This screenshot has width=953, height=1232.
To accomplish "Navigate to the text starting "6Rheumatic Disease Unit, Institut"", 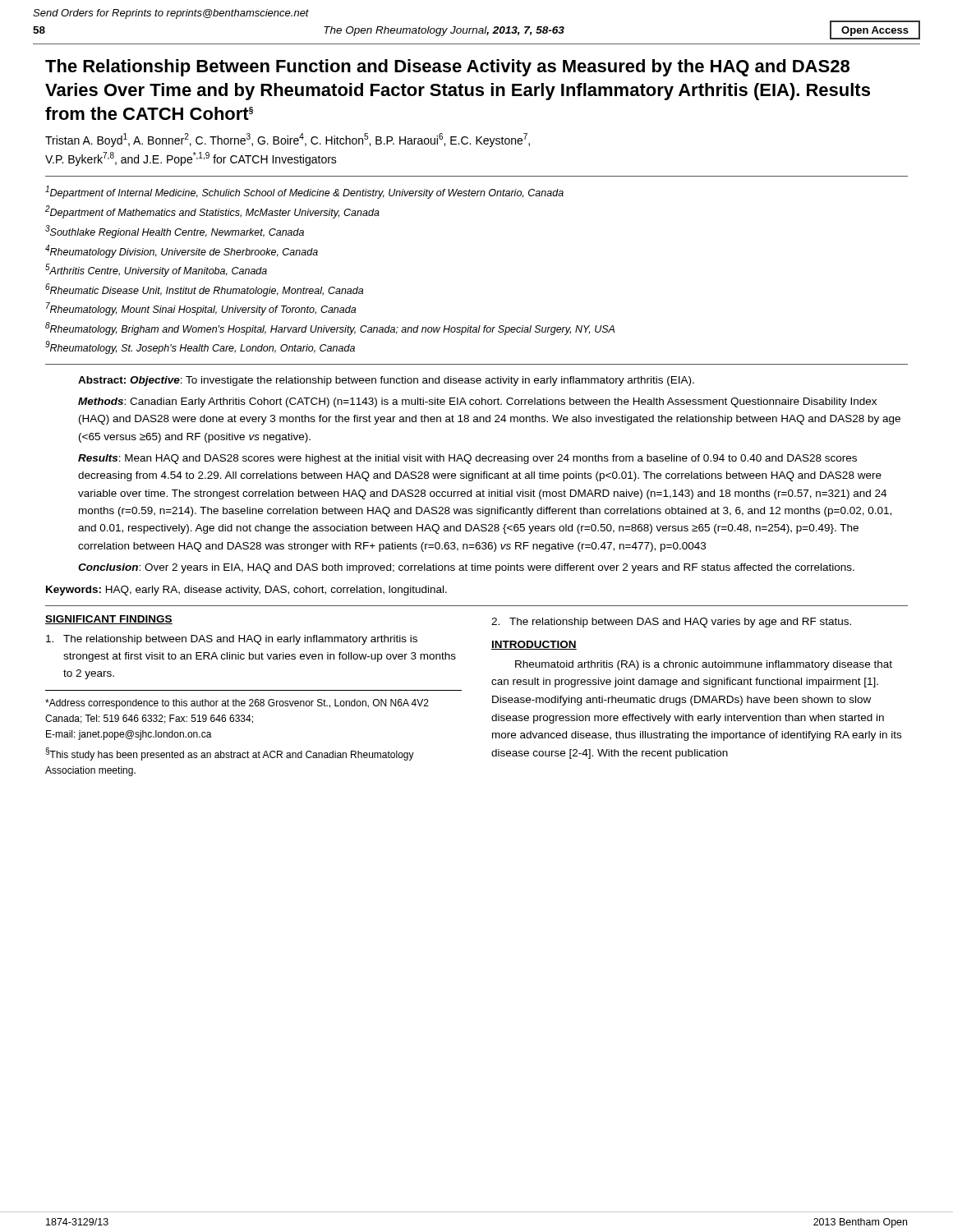I will coord(204,289).
